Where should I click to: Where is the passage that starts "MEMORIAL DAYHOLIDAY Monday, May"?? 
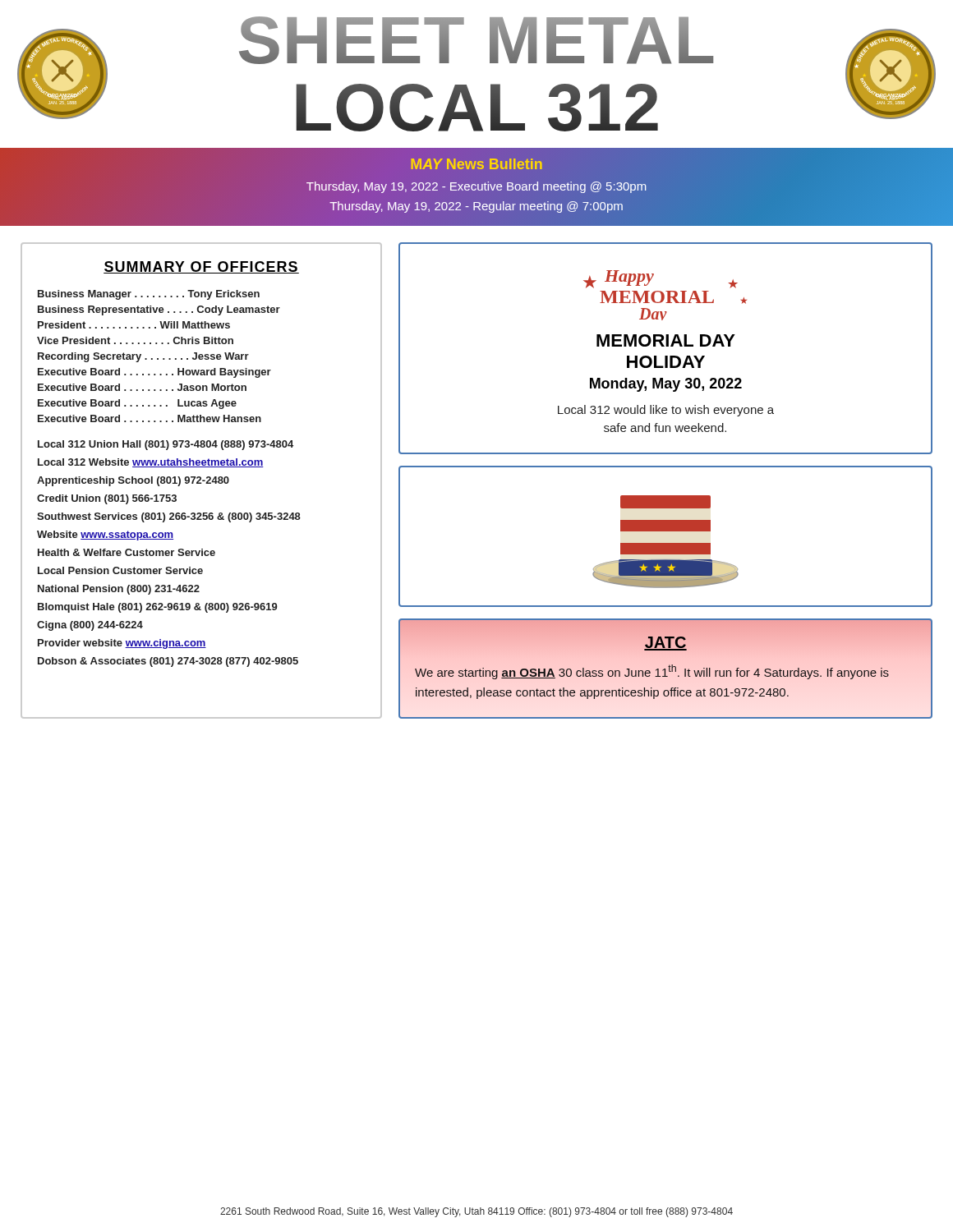pyautogui.click(x=665, y=384)
